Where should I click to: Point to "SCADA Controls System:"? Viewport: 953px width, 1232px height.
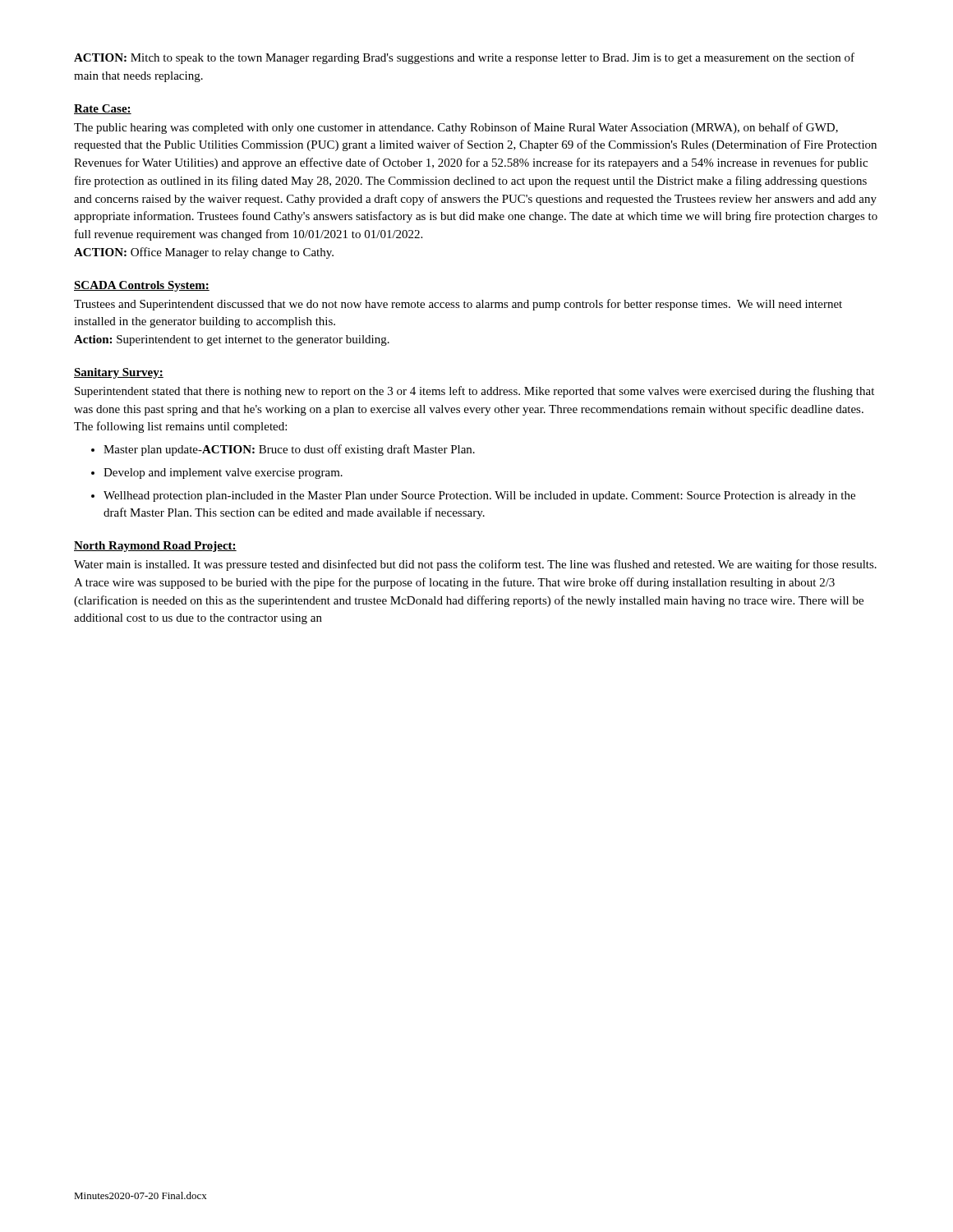pos(142,285)
